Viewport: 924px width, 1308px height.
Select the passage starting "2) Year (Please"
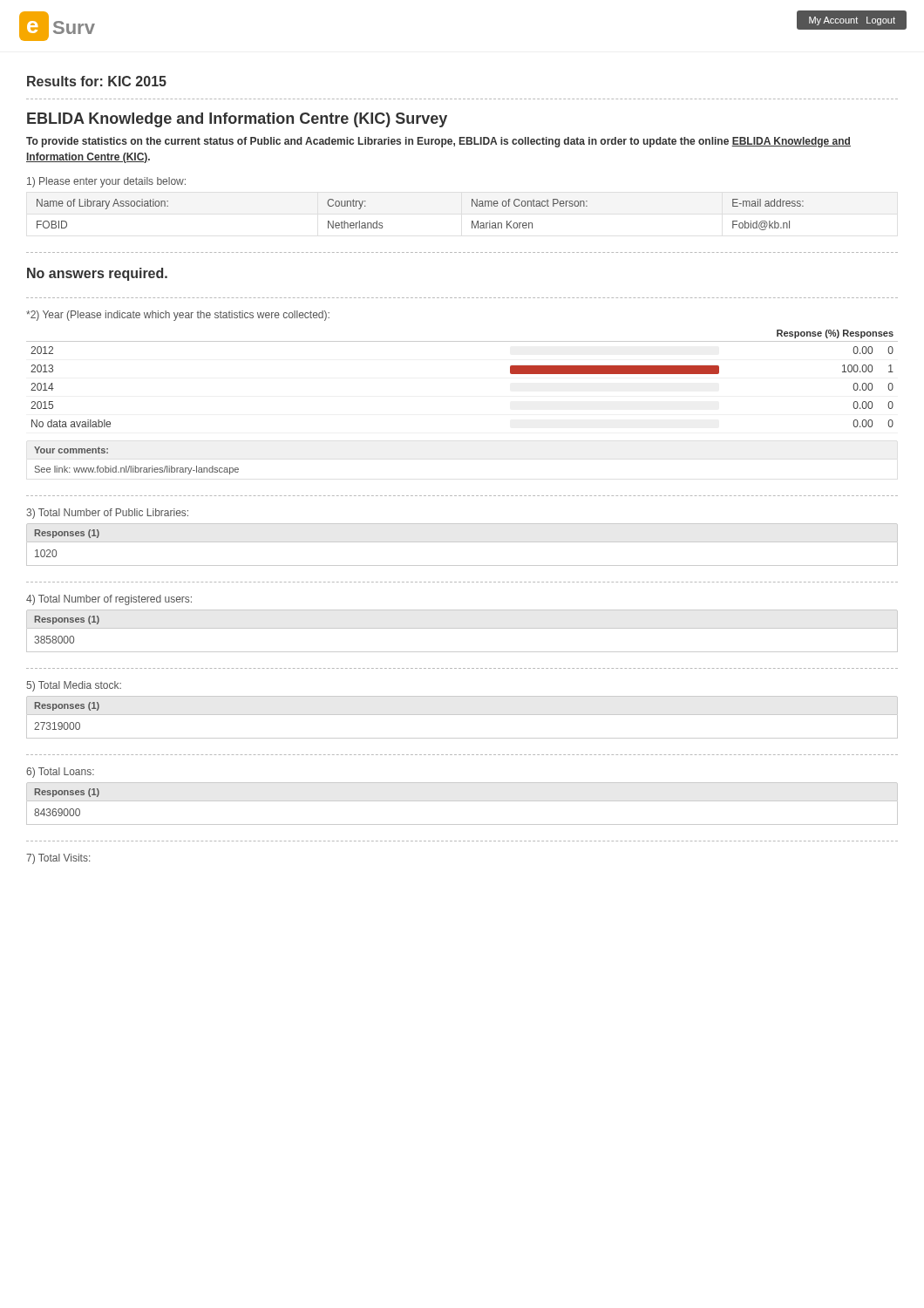tap(178, 315)
